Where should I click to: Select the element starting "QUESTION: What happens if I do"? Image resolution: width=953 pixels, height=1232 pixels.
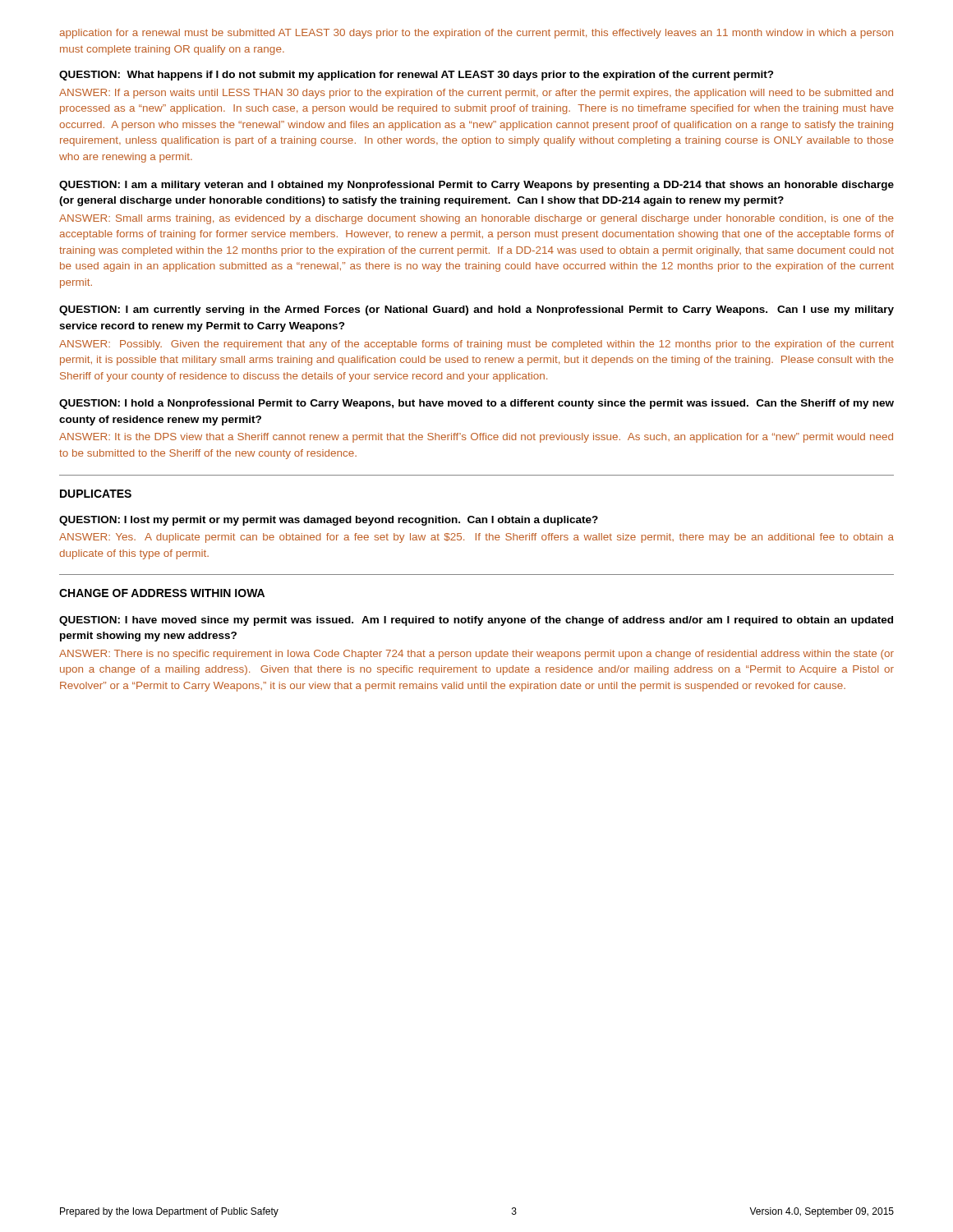point(476,75)
